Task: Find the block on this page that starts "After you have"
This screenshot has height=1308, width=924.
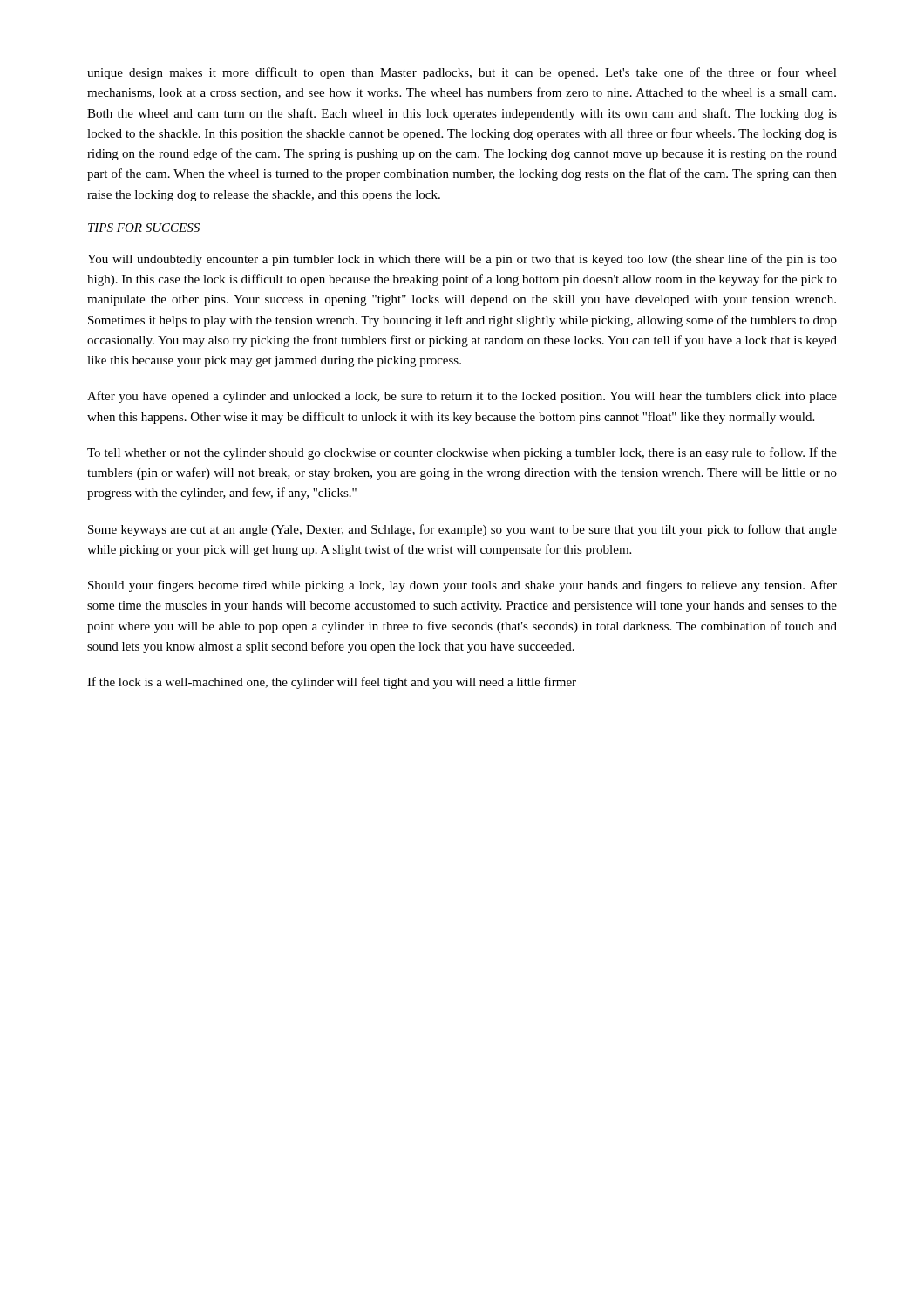Action: pyautogui.click(x=462, y=406)
